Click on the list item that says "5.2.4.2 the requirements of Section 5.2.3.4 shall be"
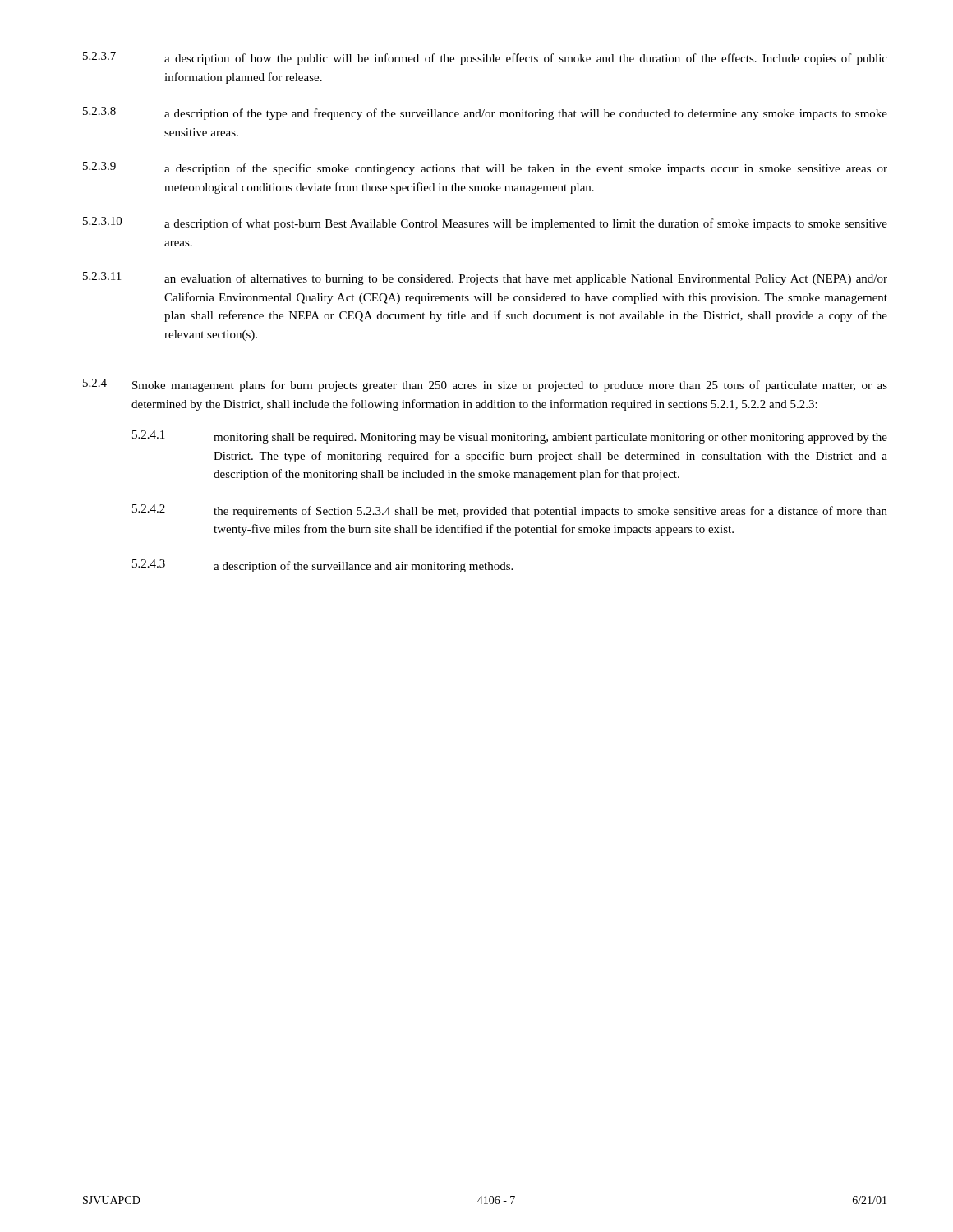The image size is (953, 1232). (x=509, y=520)
